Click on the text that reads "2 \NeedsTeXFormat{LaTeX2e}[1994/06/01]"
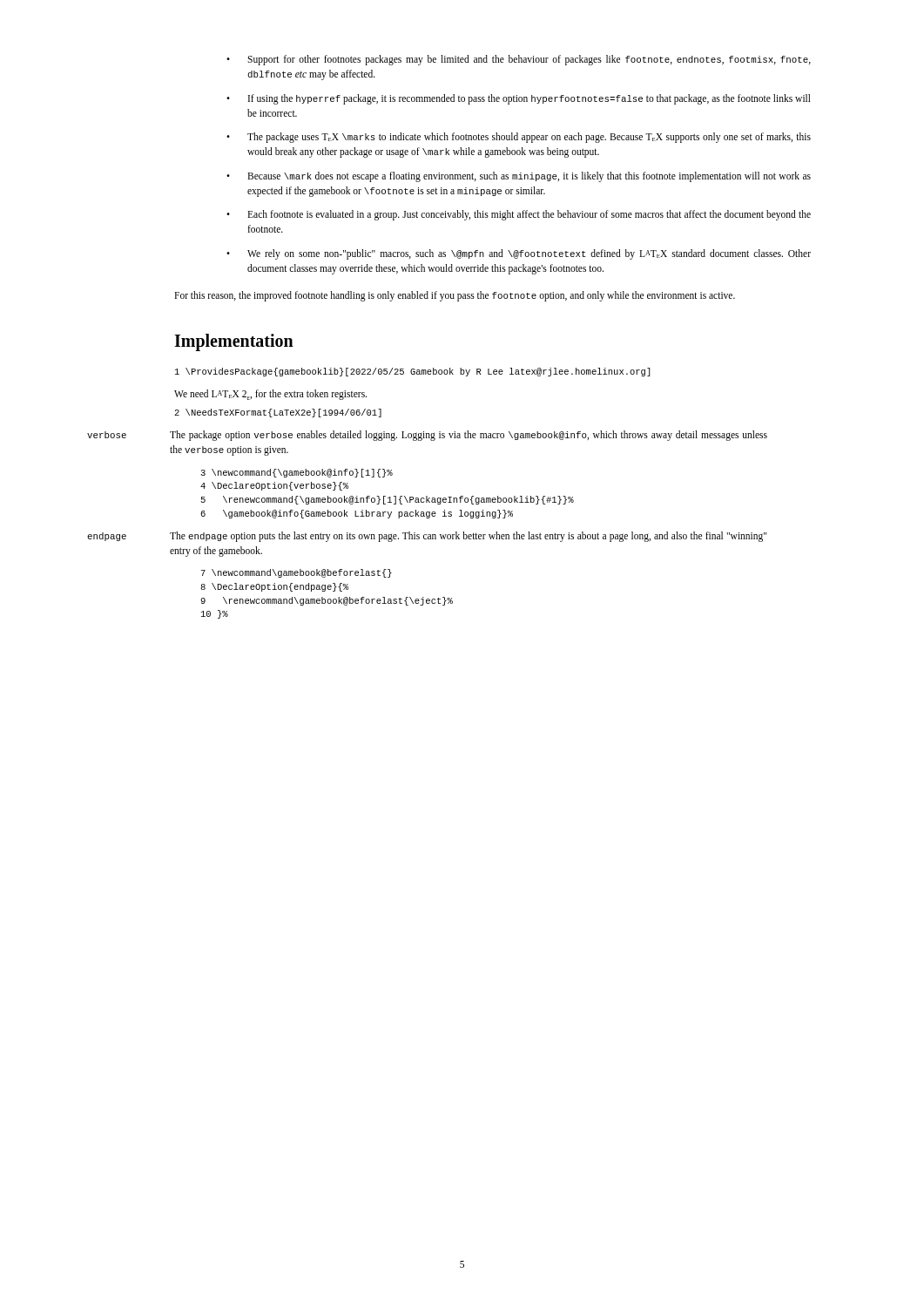The width and height of the screenshot is (924, 1307). click(278, 413)
